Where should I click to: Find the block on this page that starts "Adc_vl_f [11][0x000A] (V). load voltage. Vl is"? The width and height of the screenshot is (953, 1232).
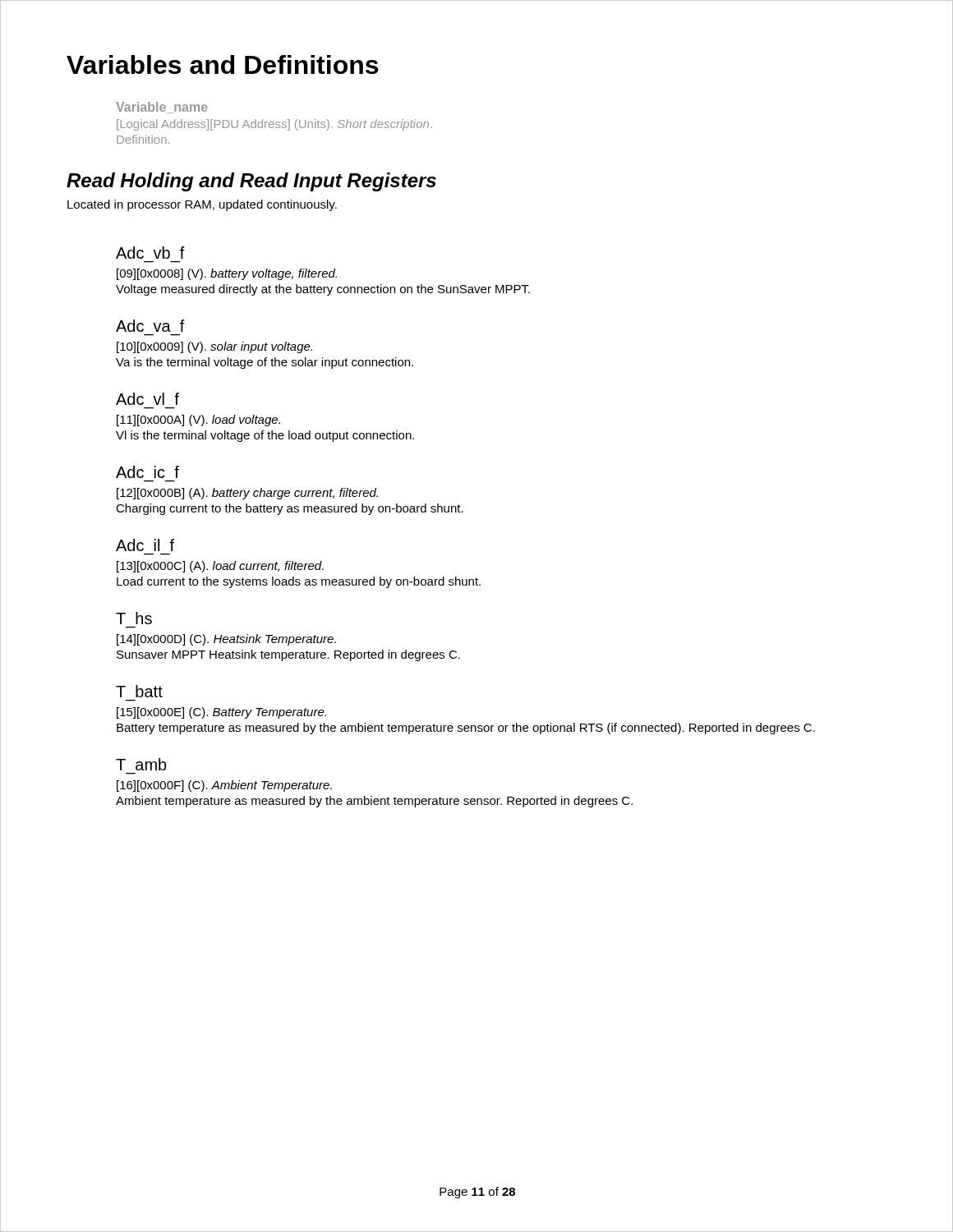[x=265, y=417]
